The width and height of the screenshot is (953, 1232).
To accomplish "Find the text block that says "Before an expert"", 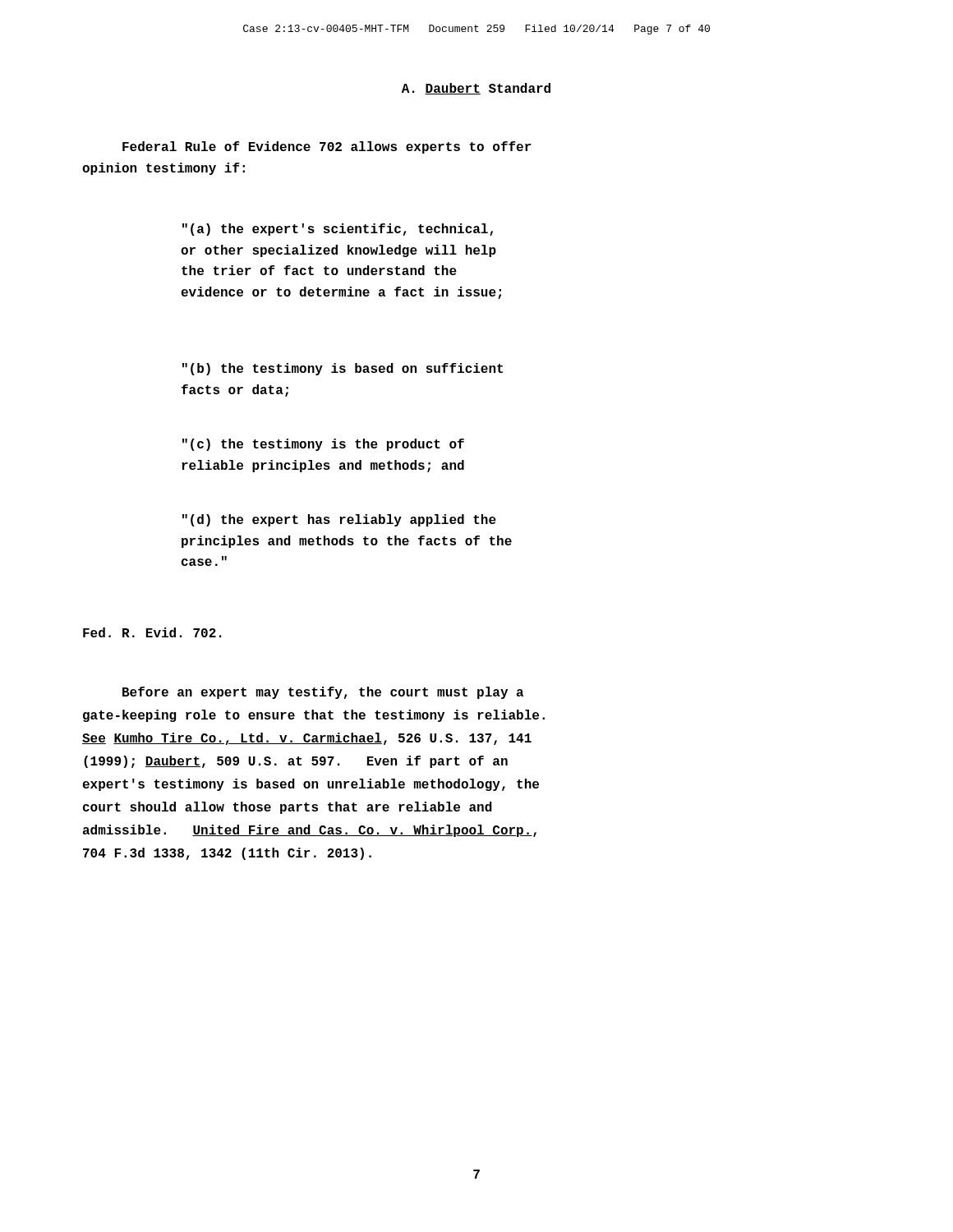I will click(x=315, y=774).
